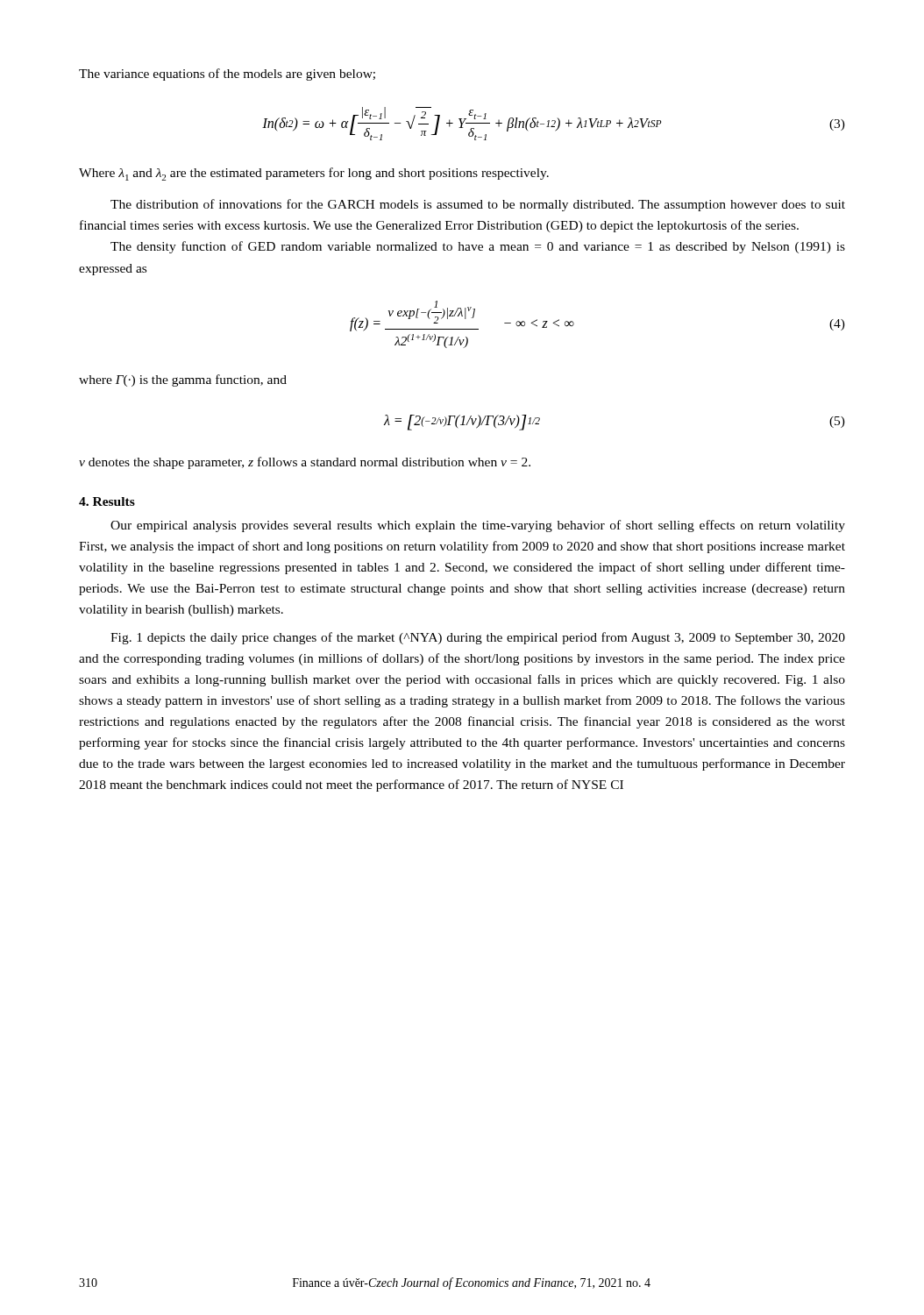Point to the region starting "where Γ(·) is"

pyautogui.click(x=183, y=379)
